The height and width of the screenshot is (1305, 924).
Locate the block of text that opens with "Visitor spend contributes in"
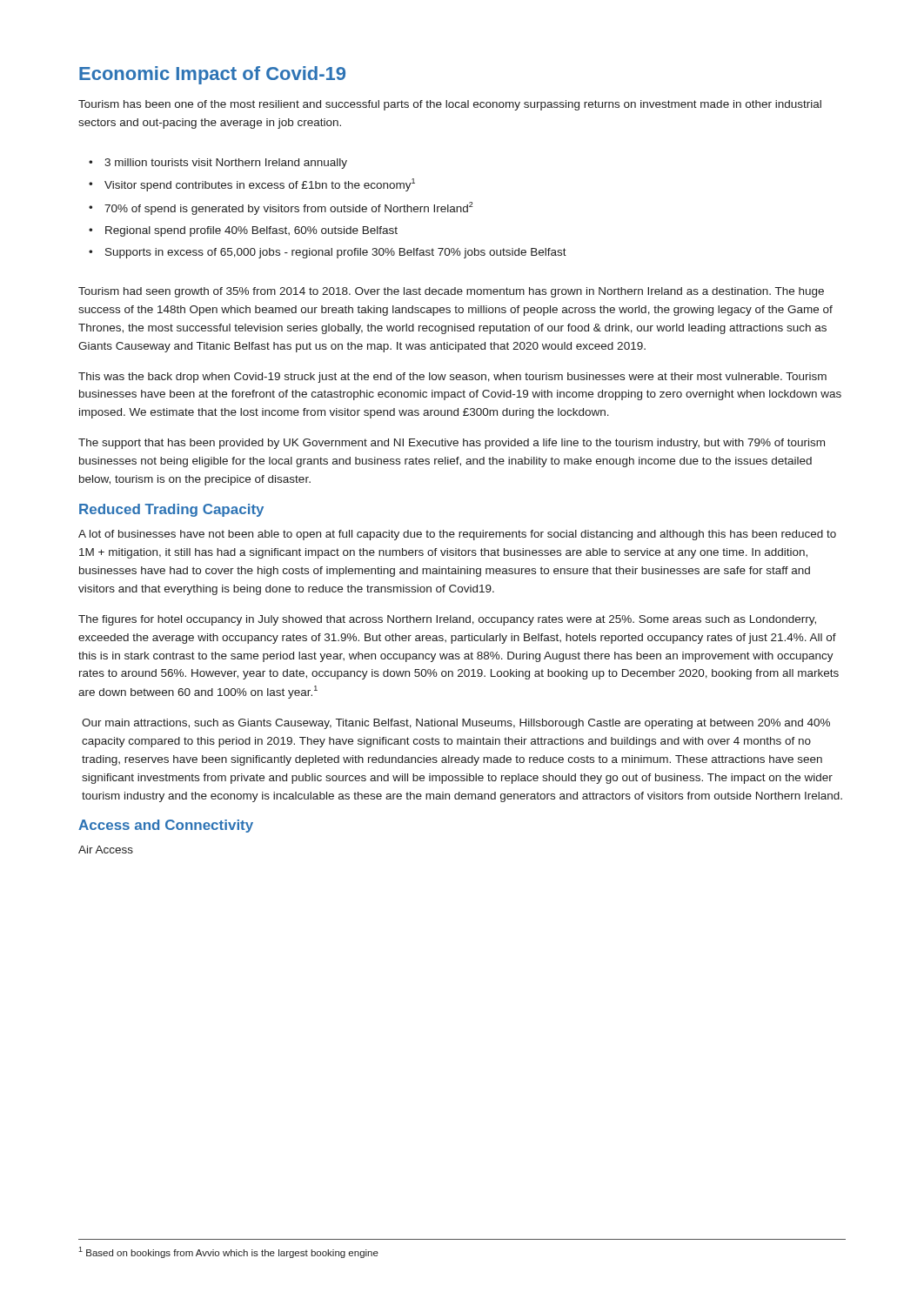[252, 185]
